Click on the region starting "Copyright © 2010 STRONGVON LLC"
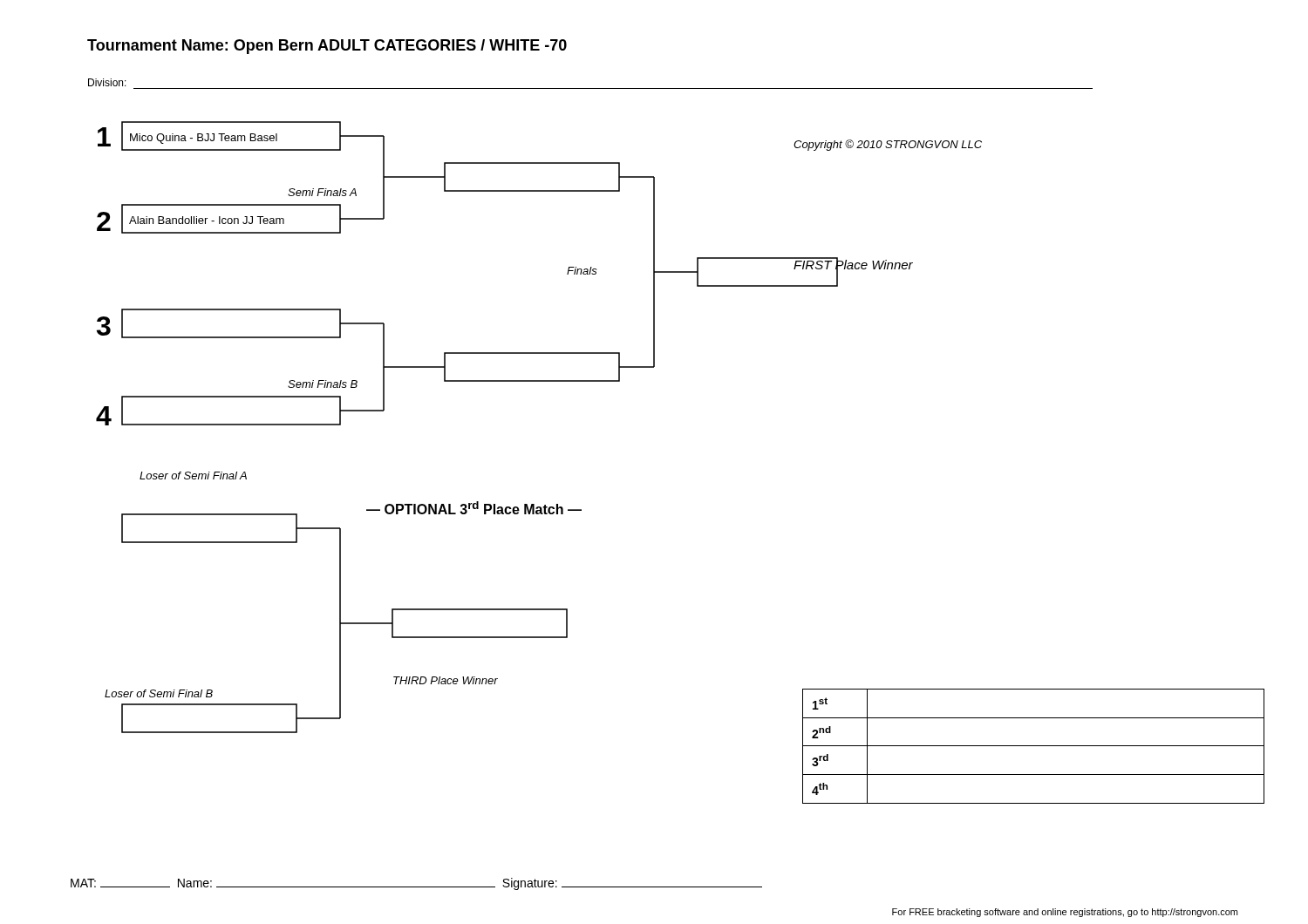Screen dimensions: 924x1308 tap(888, 144)
